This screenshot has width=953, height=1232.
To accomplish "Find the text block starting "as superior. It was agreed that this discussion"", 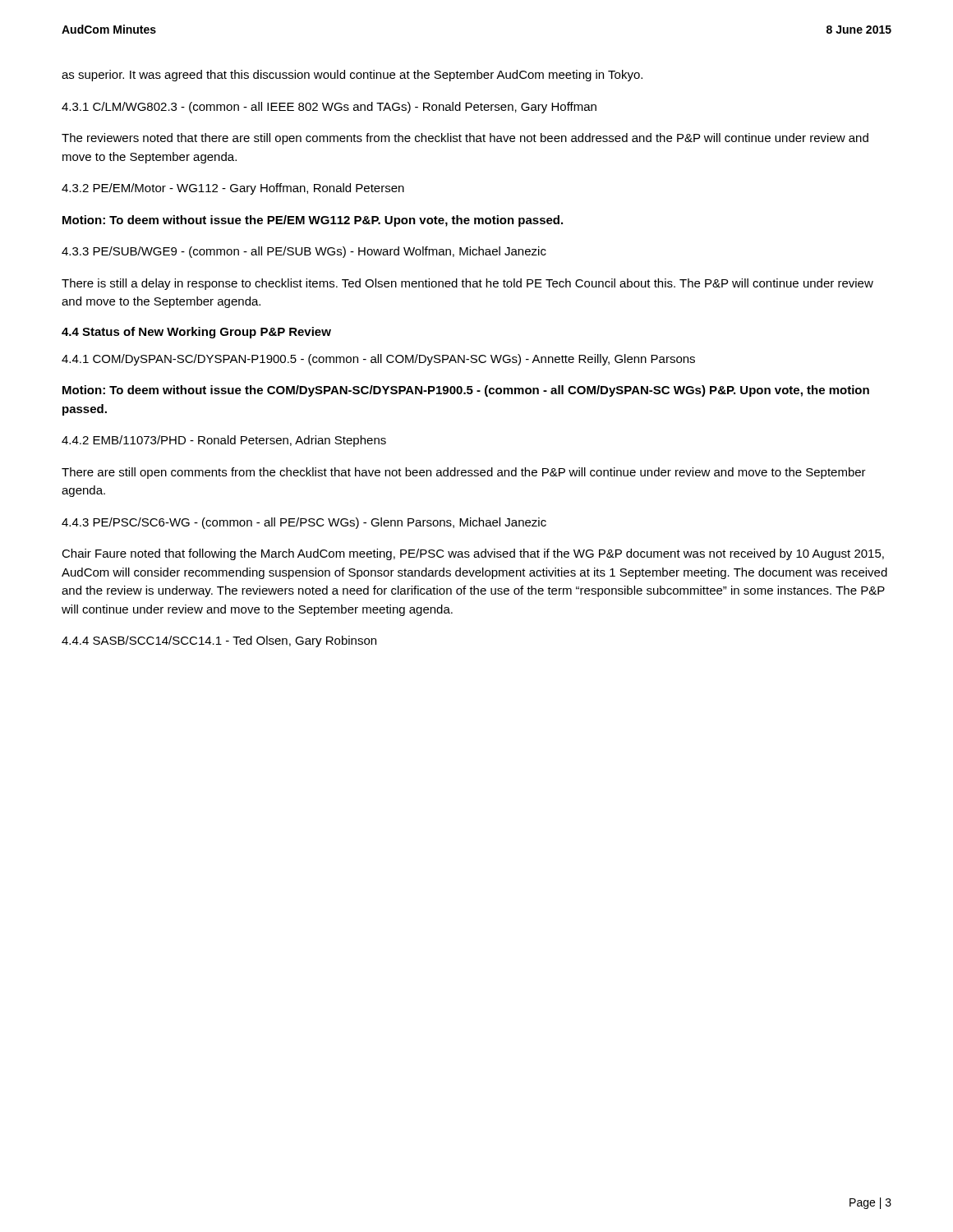I will coord(353,74).
